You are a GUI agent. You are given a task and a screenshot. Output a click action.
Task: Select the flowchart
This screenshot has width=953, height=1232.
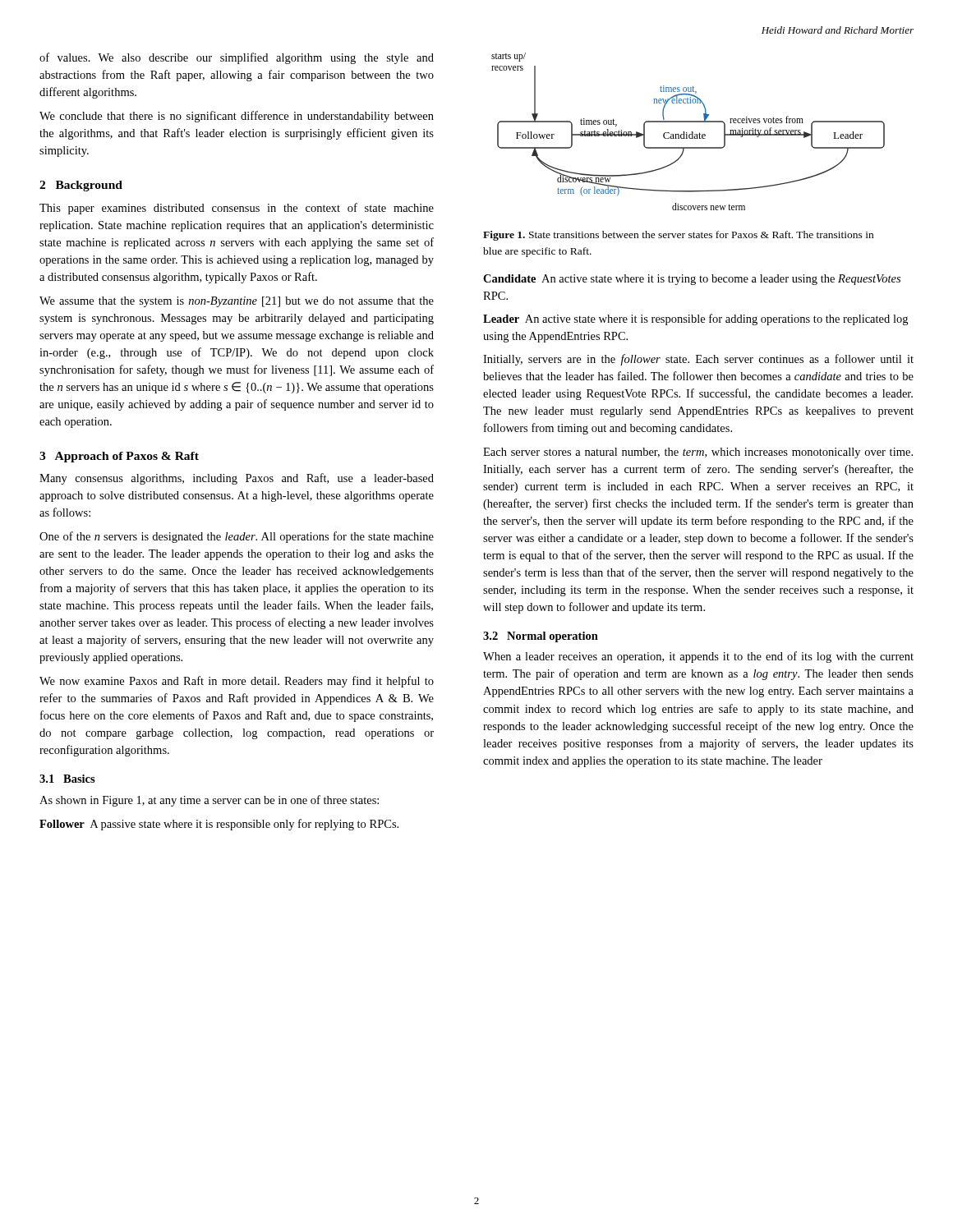click(x=698, y=134)
